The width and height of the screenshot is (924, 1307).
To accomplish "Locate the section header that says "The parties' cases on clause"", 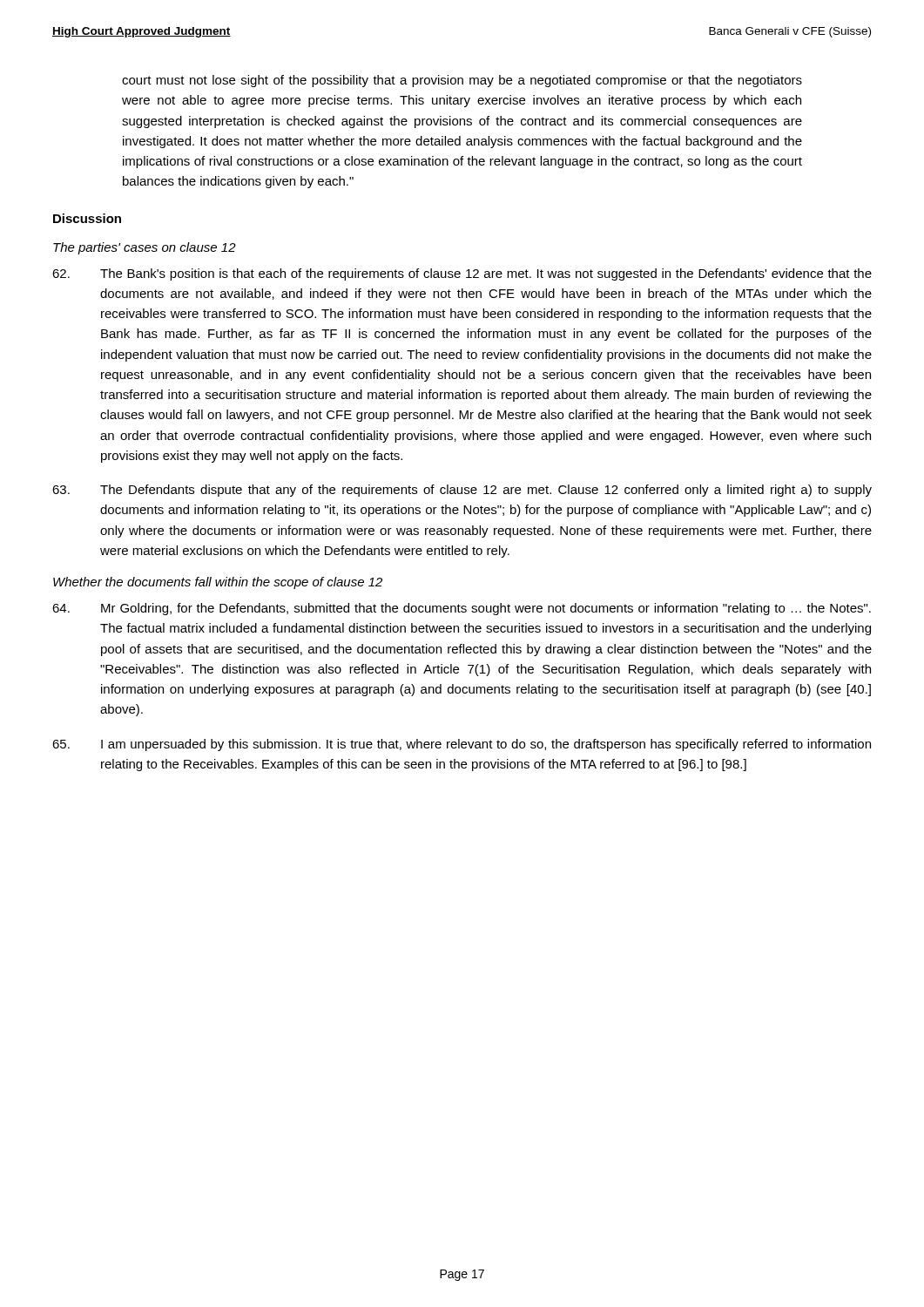I will click(144, 247).
